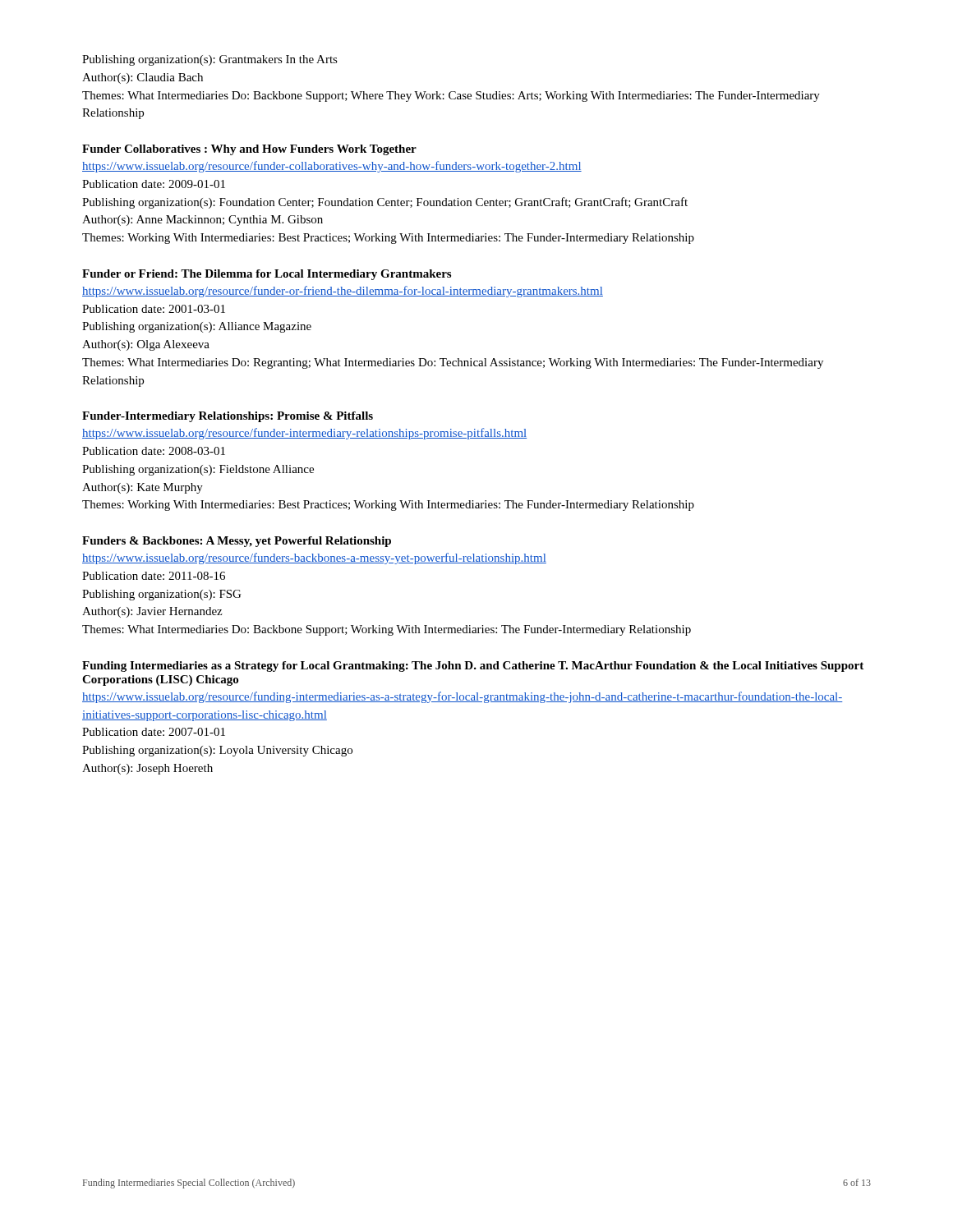Click on the section header containing "Funder-Intermediary Relationships: Promise & Pitfalls https://www.issuelab.org/resource/funder-intermediary-relationships-promise-pitfalls.html Publication date:"
Viewport: 953px width, 1232px height.
click(x=228, y=417)
